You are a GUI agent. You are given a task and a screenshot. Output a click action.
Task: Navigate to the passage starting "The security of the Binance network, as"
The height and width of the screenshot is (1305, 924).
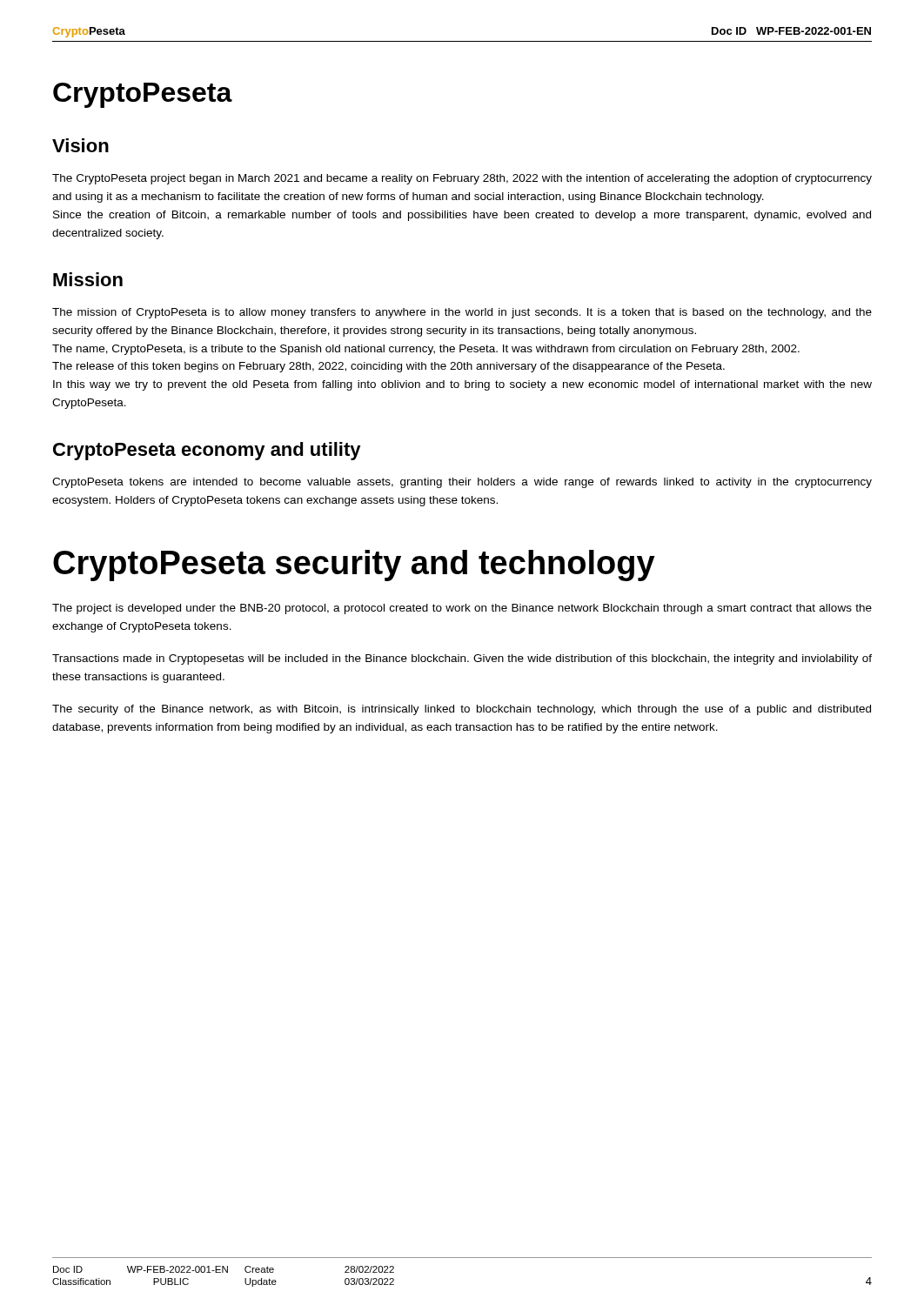click(462, 717)
